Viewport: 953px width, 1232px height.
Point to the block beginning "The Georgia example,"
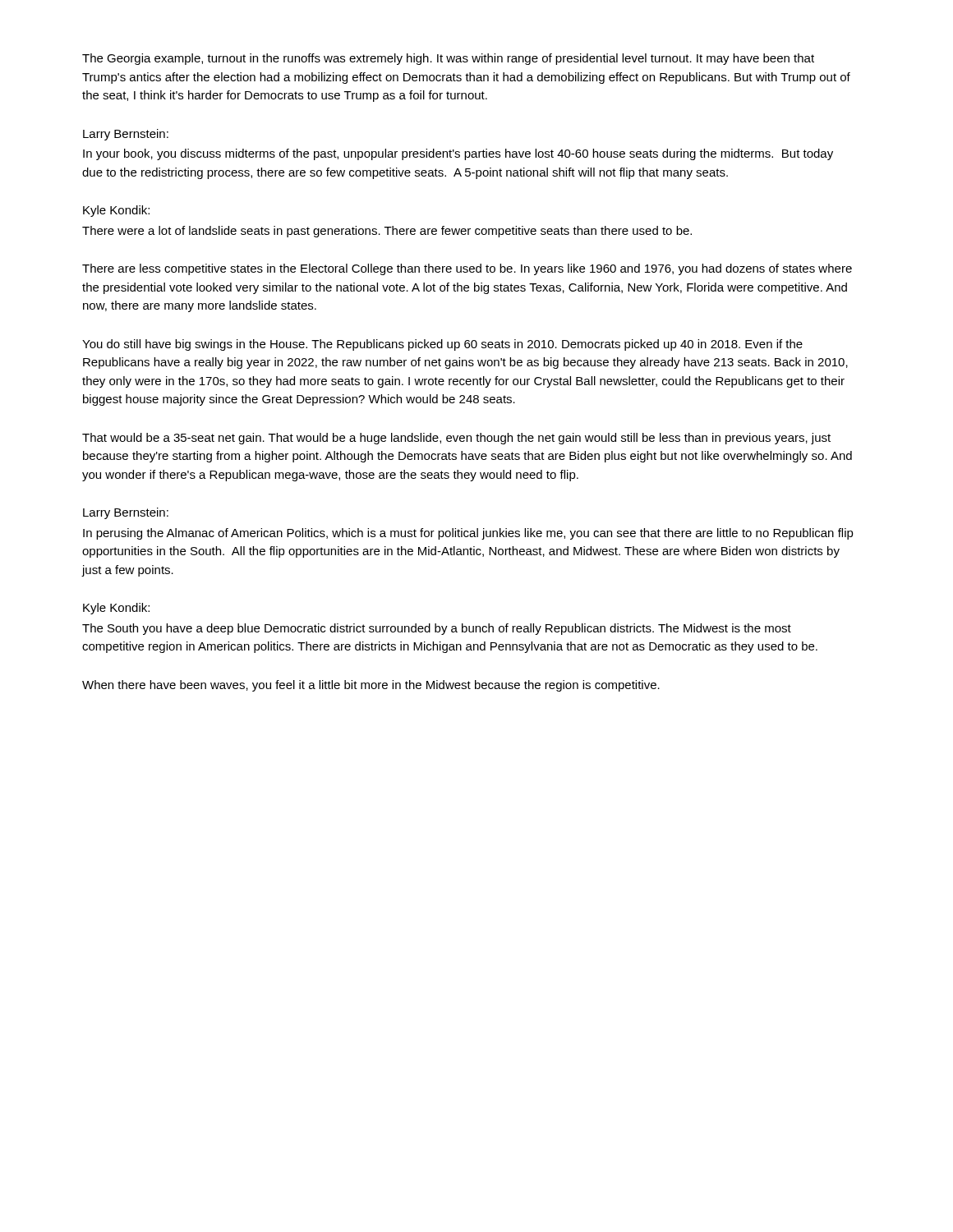click(468, 77)
